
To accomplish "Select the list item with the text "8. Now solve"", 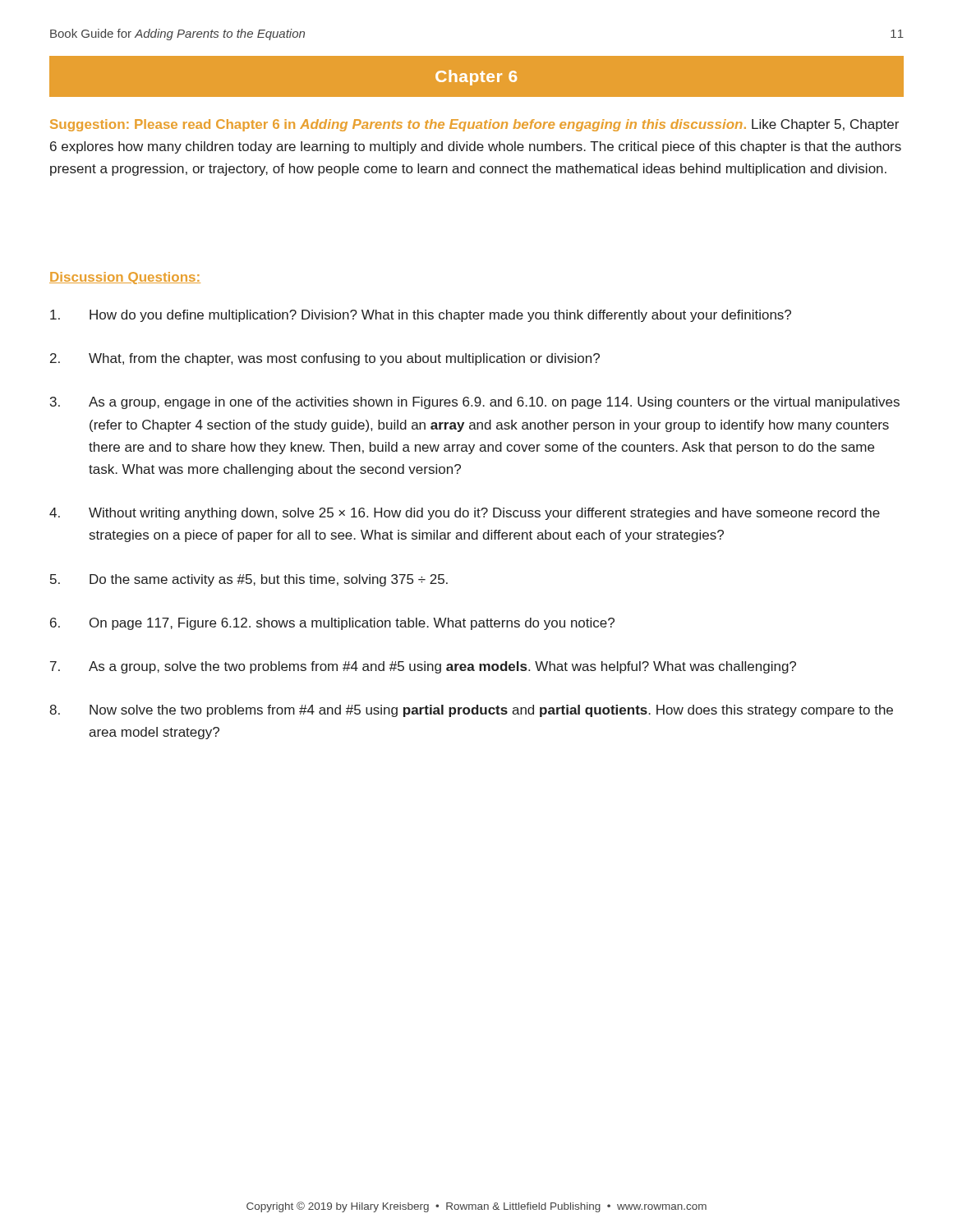I will [x=476, y=721].
